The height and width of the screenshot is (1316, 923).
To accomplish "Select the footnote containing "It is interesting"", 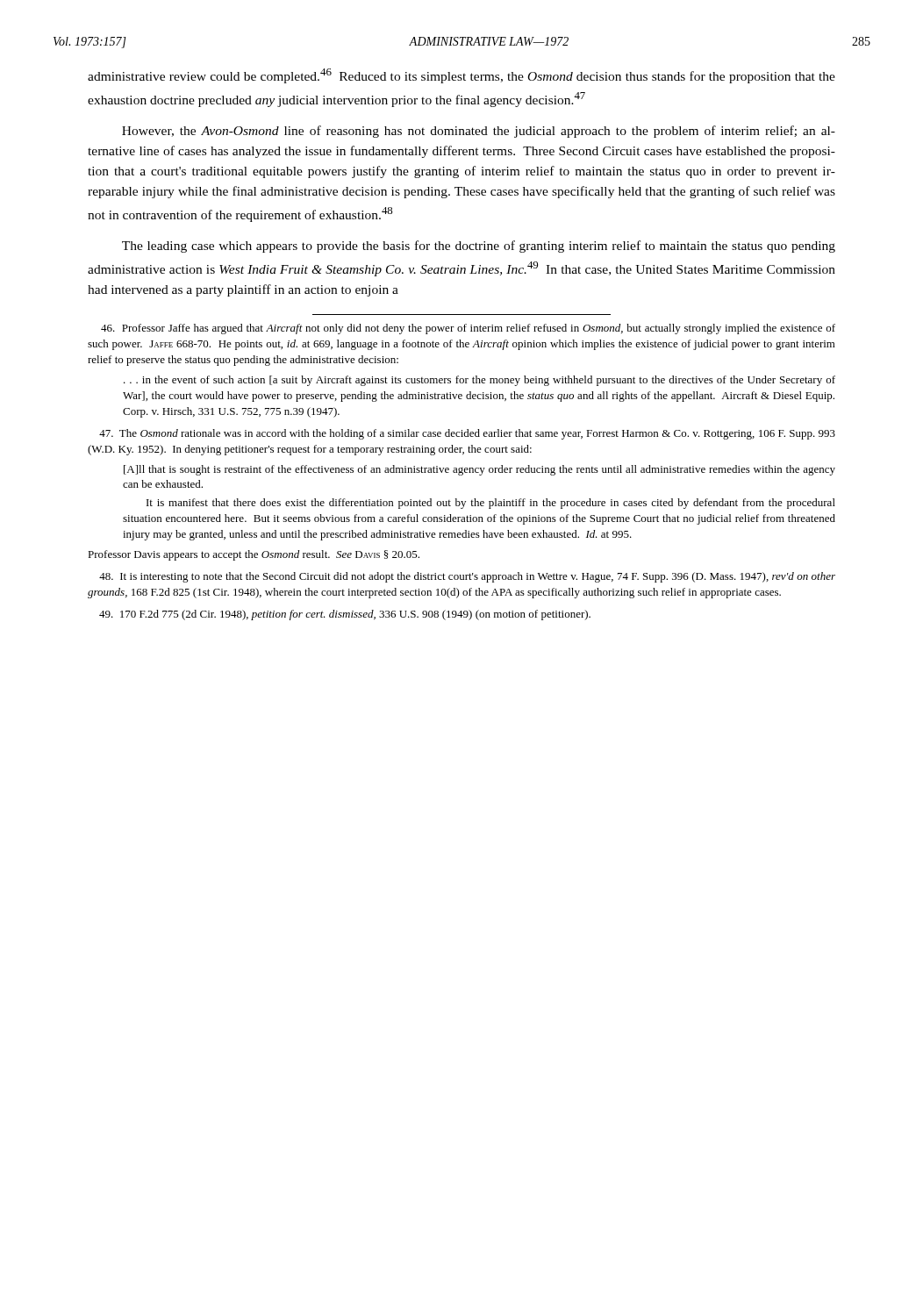I will click(462, 584).
